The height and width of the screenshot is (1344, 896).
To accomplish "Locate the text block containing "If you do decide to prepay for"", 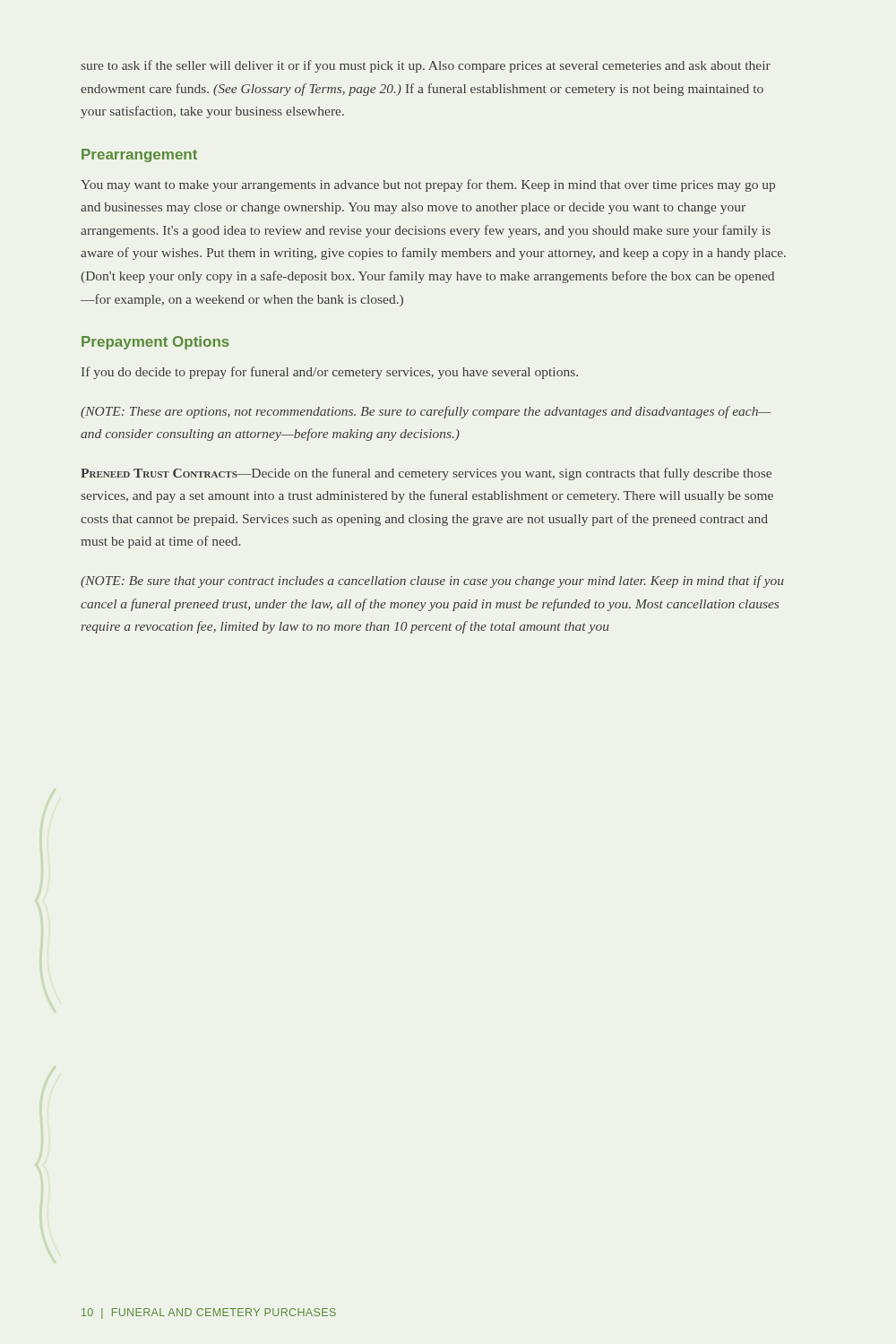I will click(x=330, y=371).
